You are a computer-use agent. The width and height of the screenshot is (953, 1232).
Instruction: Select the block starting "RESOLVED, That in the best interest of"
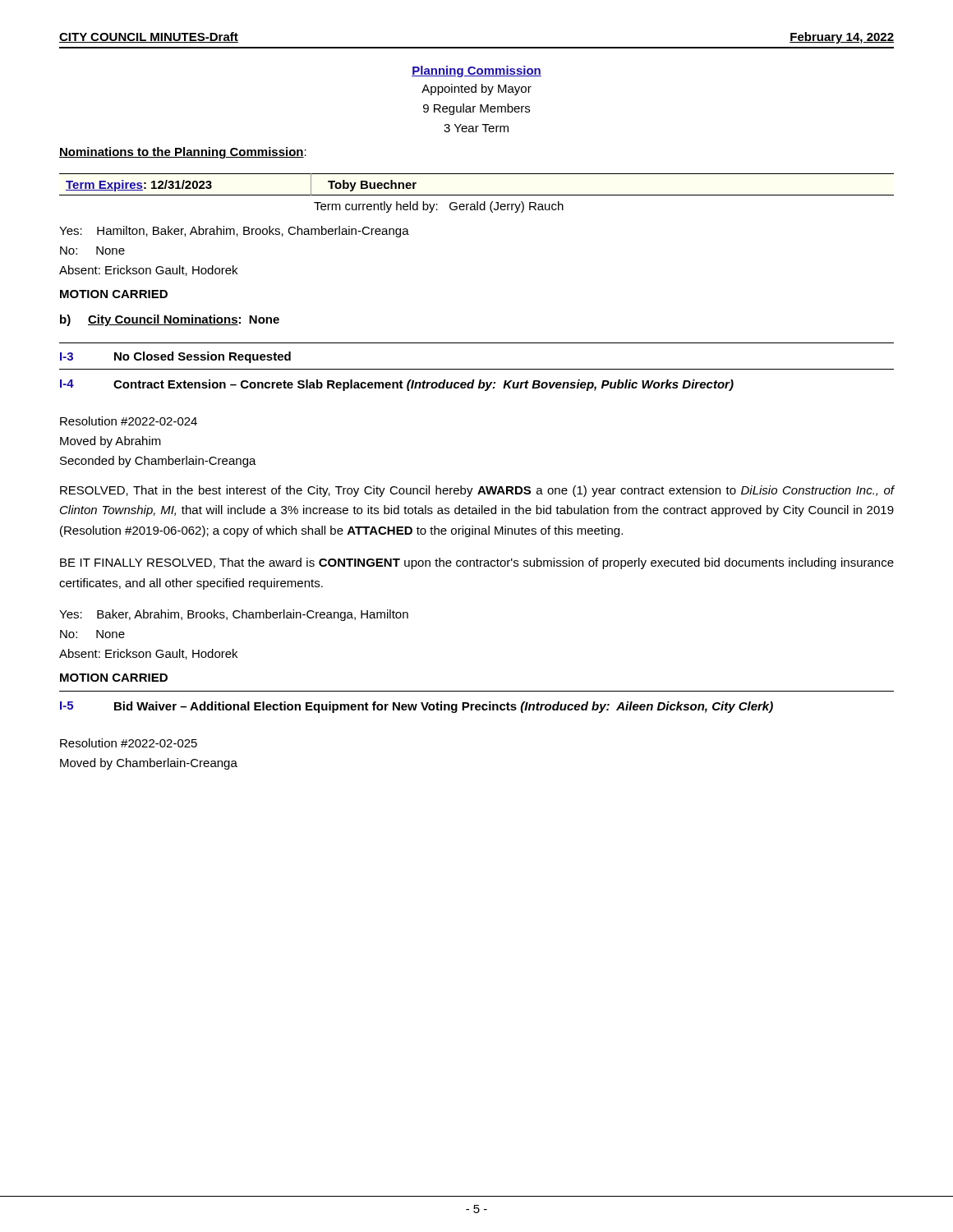click(476, 510)
